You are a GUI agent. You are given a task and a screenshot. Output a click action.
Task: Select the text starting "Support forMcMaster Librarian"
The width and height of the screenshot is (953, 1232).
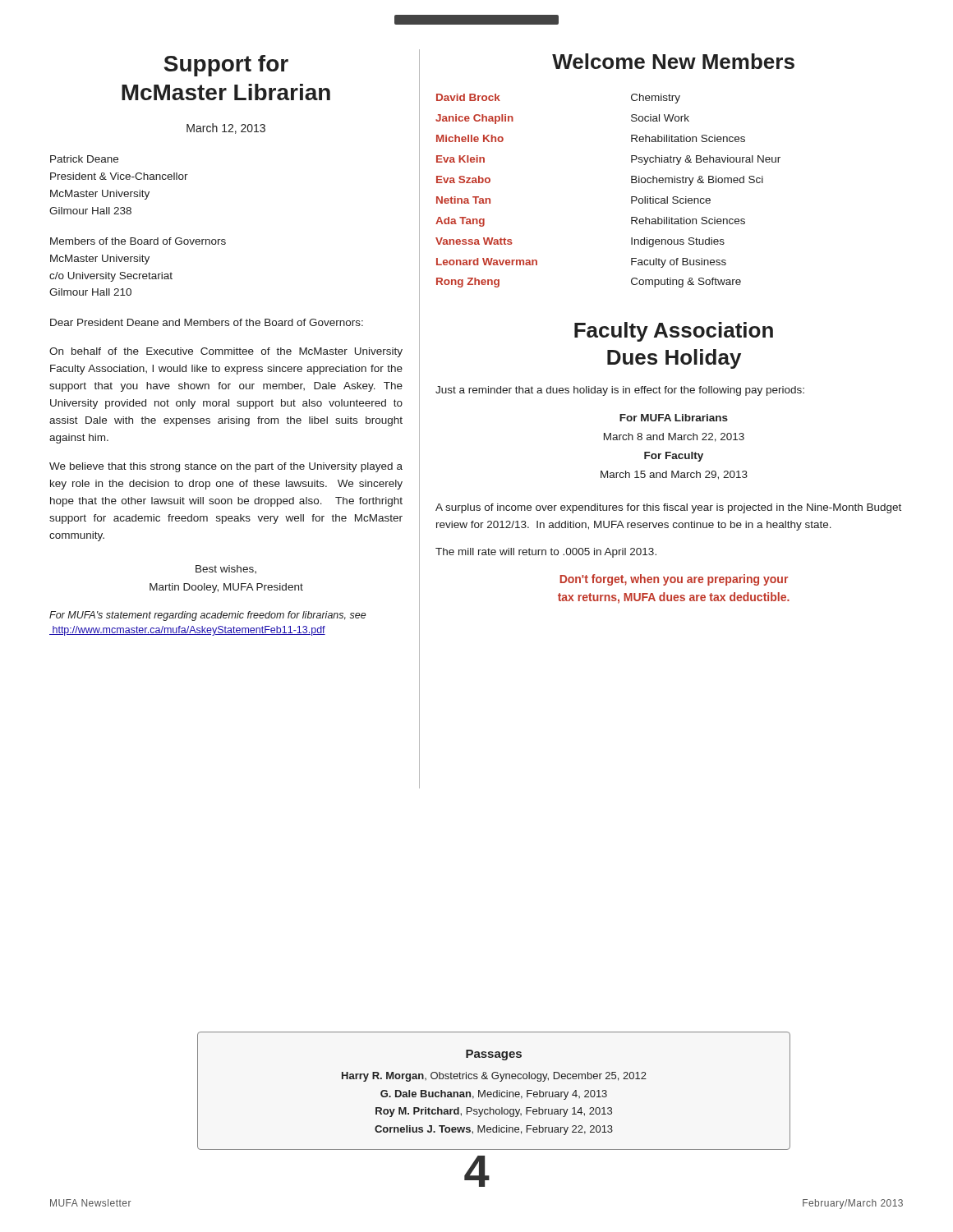coord(226,78)
